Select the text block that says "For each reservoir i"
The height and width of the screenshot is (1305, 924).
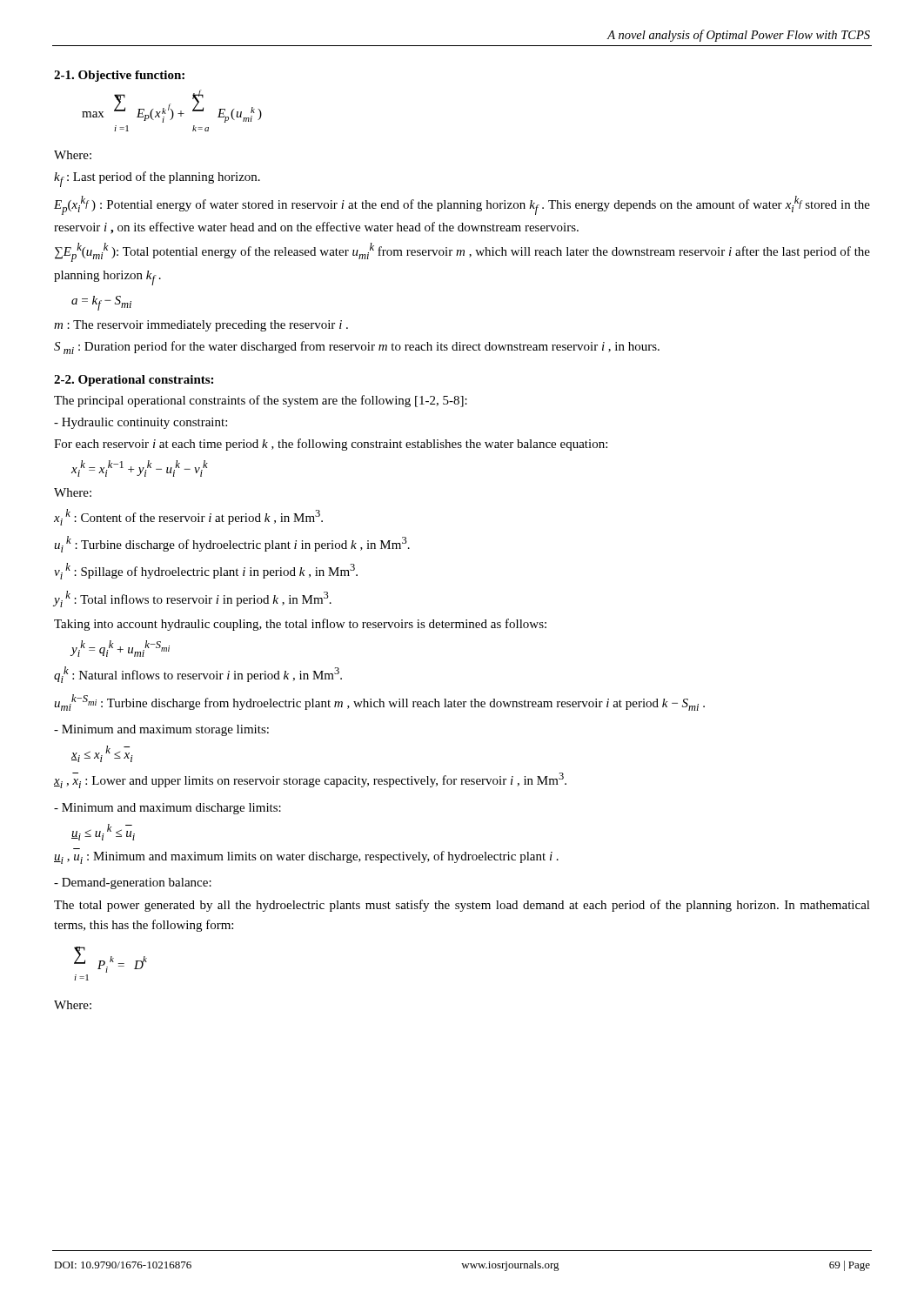pos(331,444)
